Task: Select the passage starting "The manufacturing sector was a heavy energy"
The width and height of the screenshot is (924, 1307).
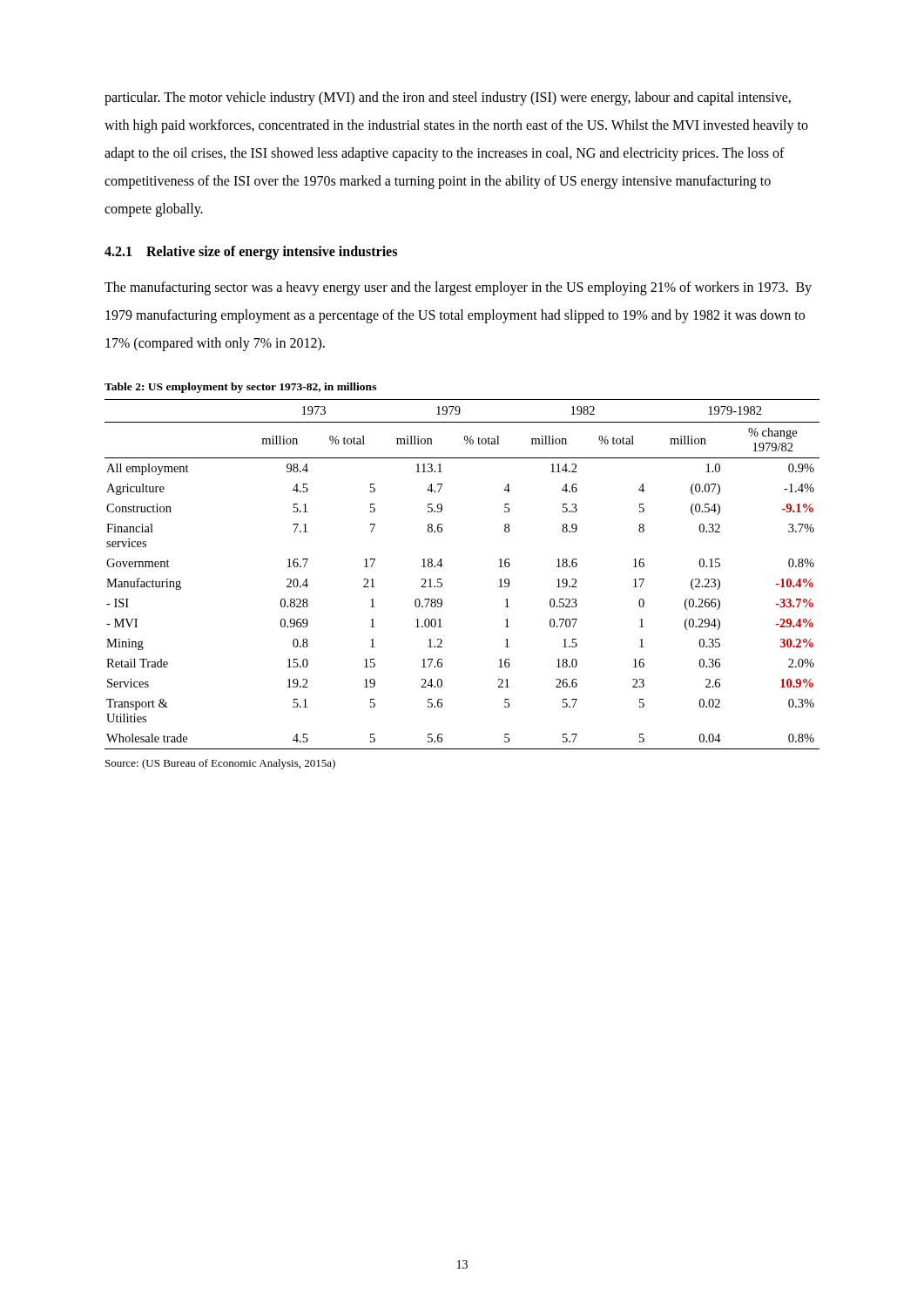Action: click(x=462, y=315)
